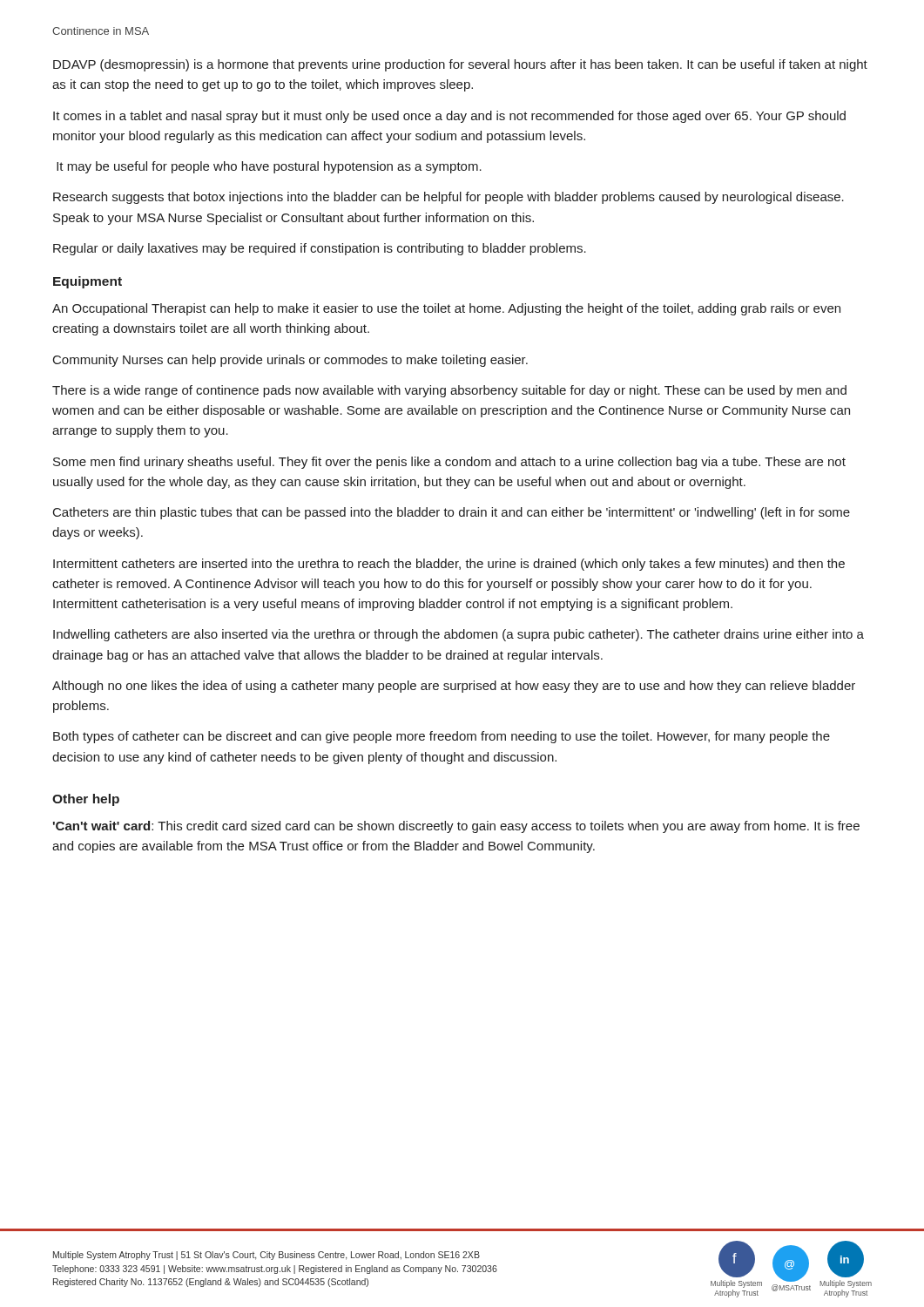924x1307 pixels.
Task: Locate the block of text that opens with "Indwelling catheters are also inserted"
Action: point(462,644)
